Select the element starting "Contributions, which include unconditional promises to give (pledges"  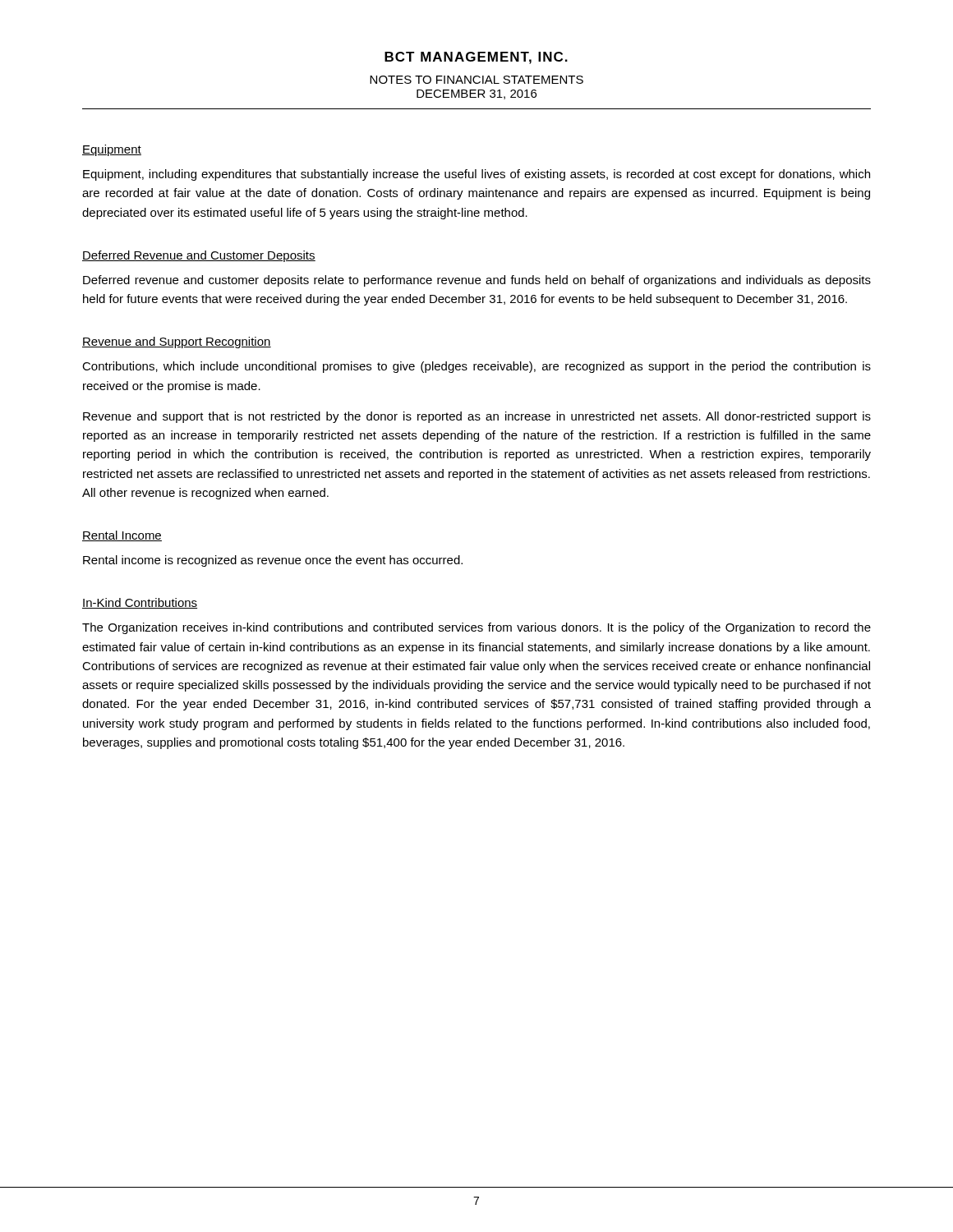click(x=476, y=376)
